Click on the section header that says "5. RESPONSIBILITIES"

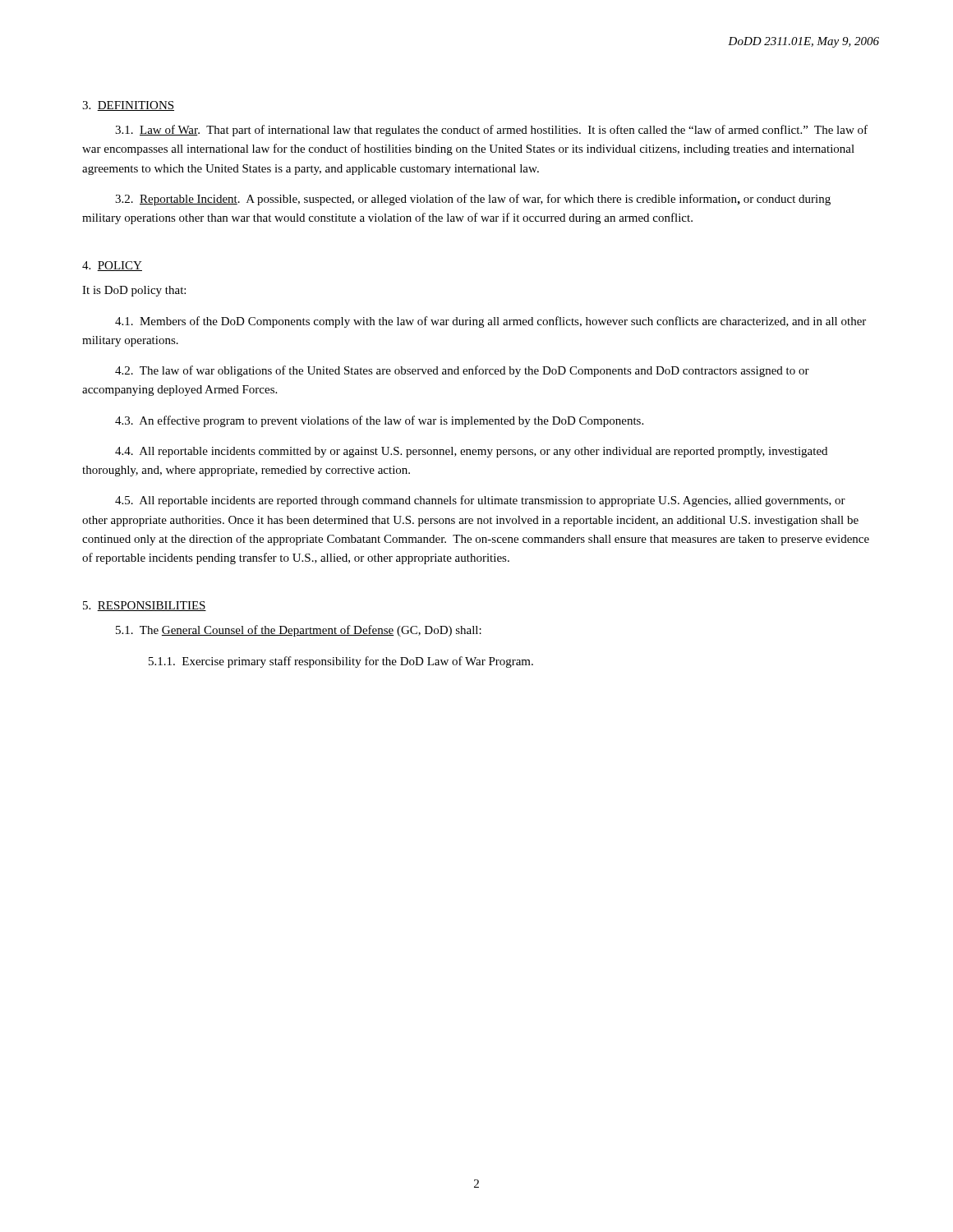click(x=144, y=606)
